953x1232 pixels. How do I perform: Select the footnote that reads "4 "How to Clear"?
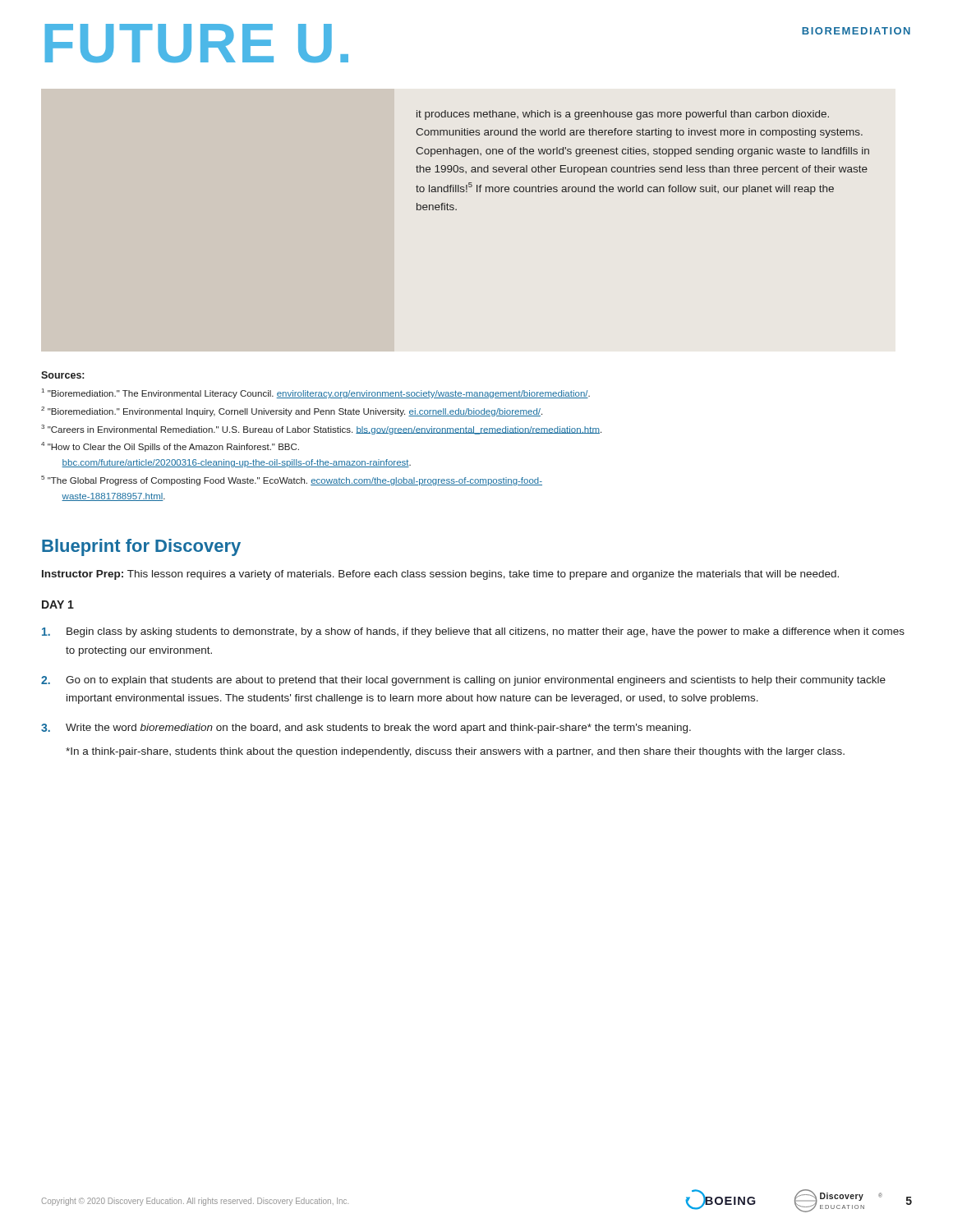pyautogui.click(x=226, y=454)
